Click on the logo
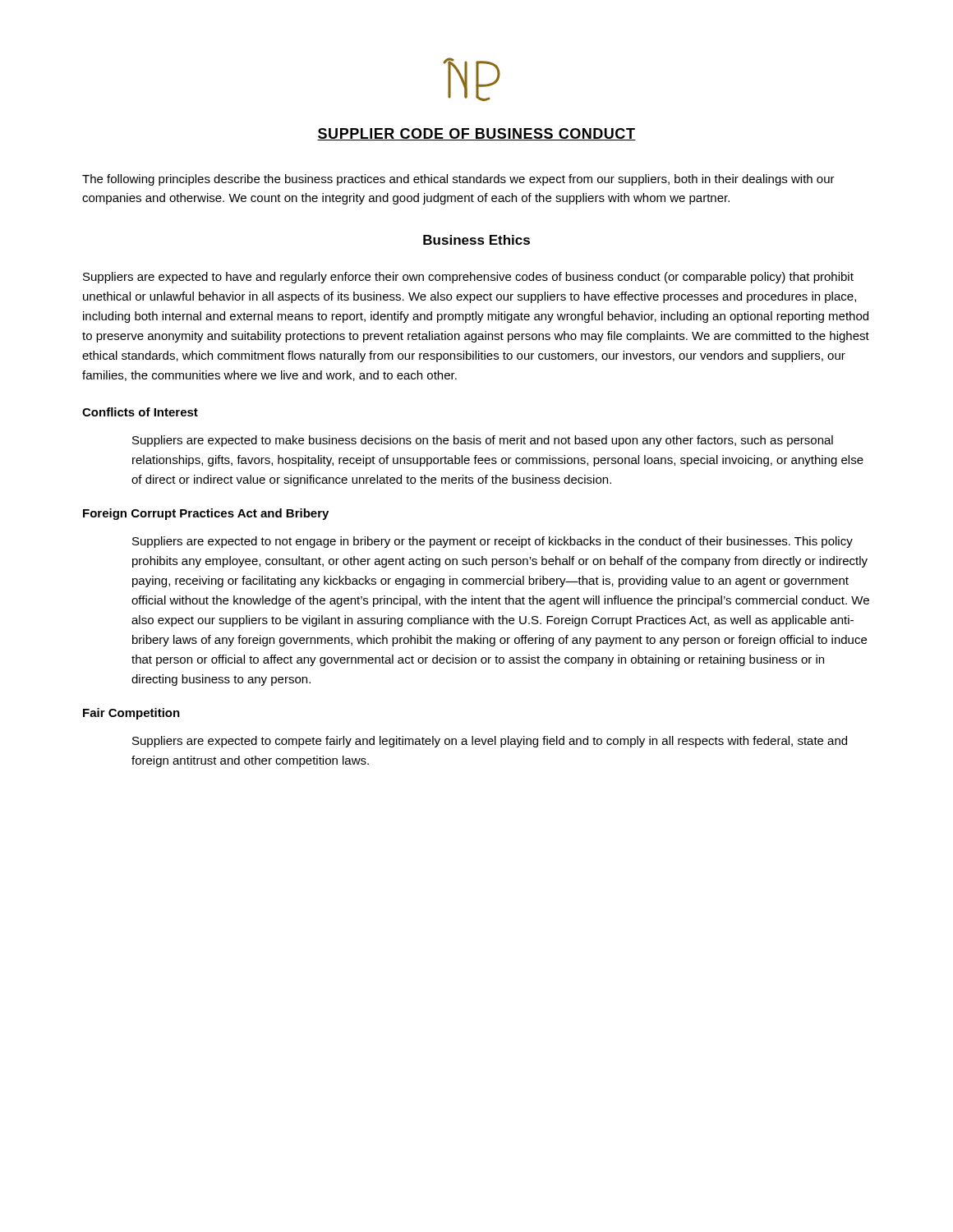This screenshot has height=1232, width=953. tap(476, 80)
